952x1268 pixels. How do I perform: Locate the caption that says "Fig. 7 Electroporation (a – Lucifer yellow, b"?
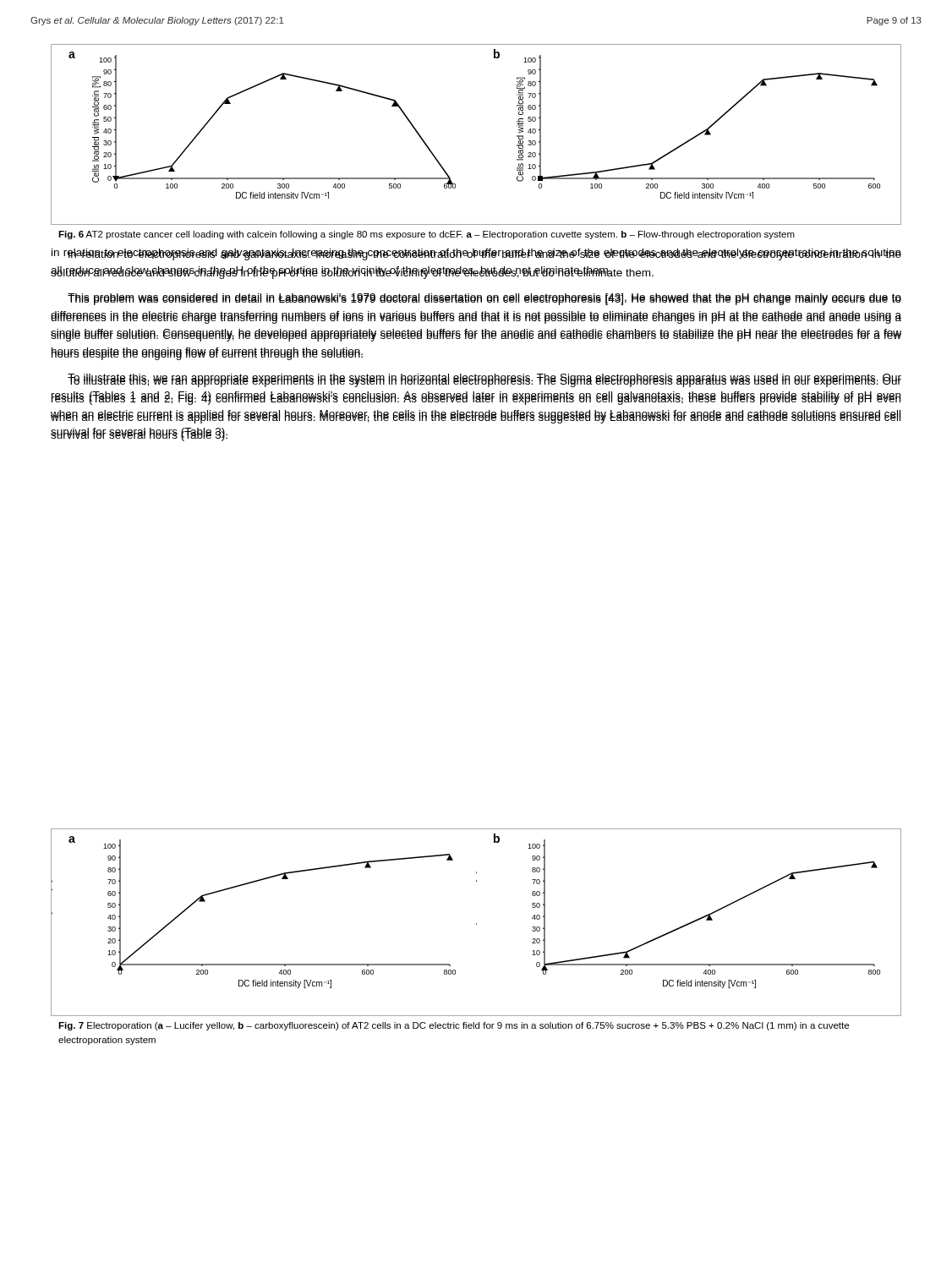[x=454, y=1032]
